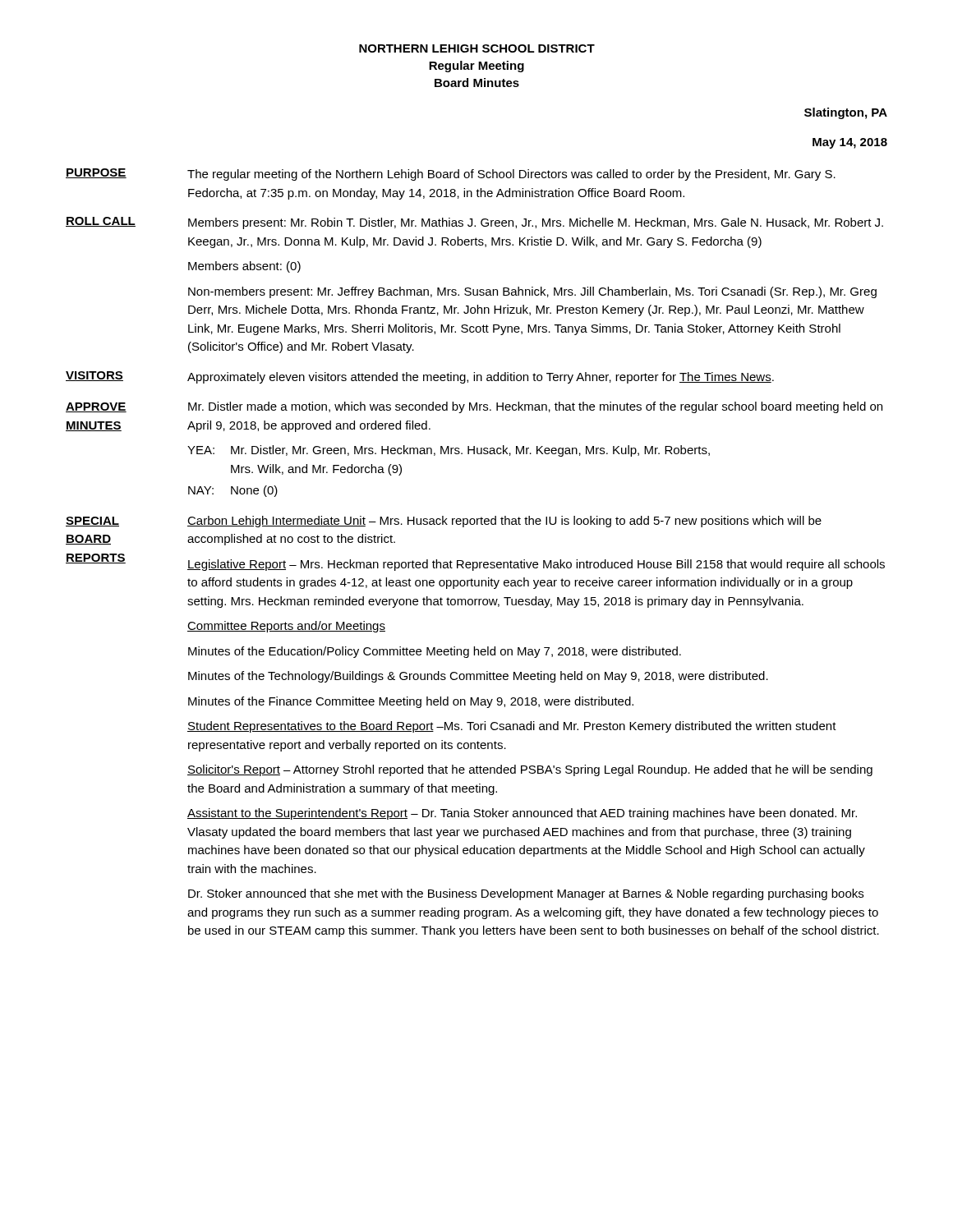Point to the block beginning "PURPOSE The regular meeting of"
Viewport: 953px width, 1232px height.
tap(476, 184)
